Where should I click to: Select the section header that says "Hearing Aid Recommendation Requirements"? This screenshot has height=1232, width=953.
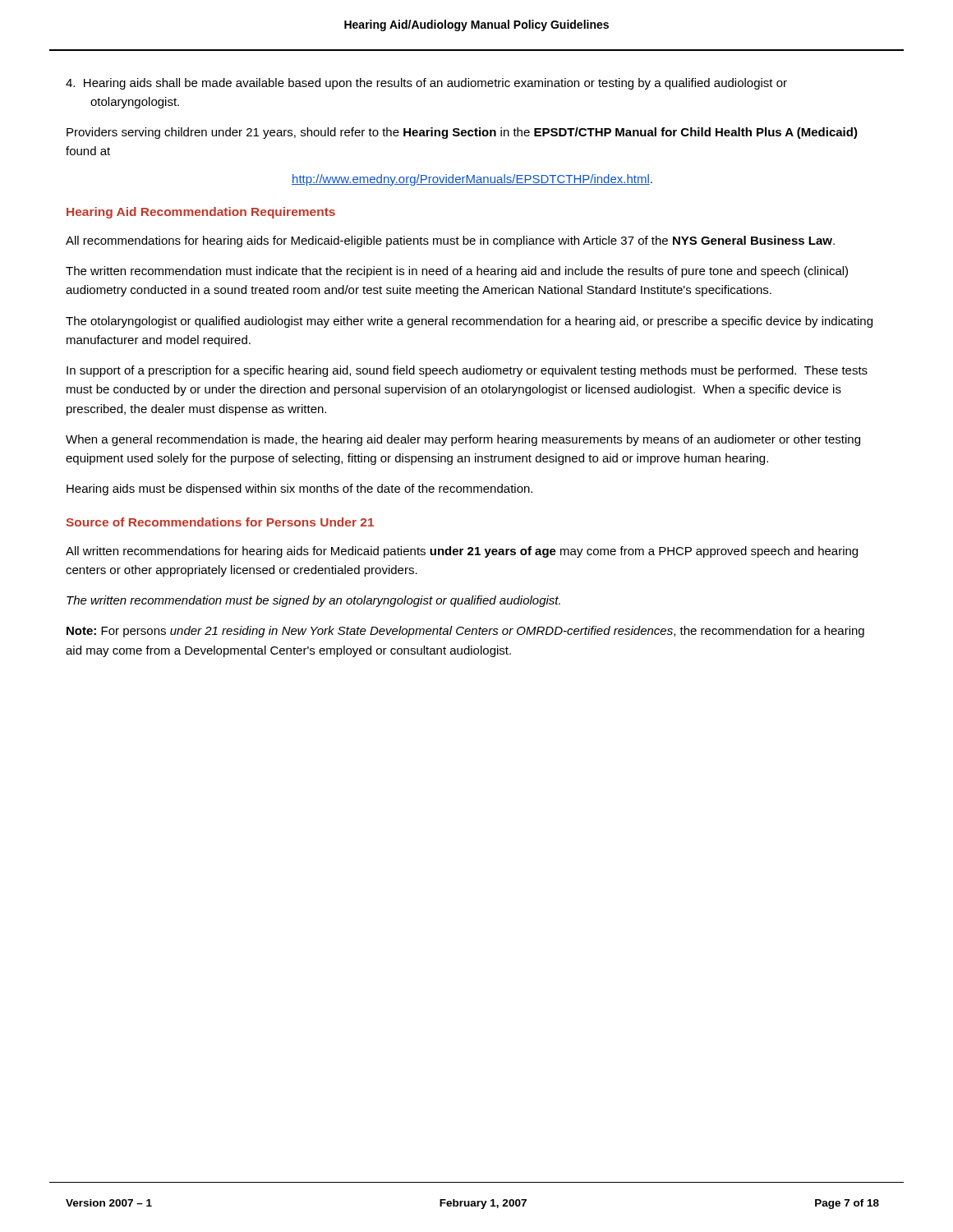click(x=201, y=211)
